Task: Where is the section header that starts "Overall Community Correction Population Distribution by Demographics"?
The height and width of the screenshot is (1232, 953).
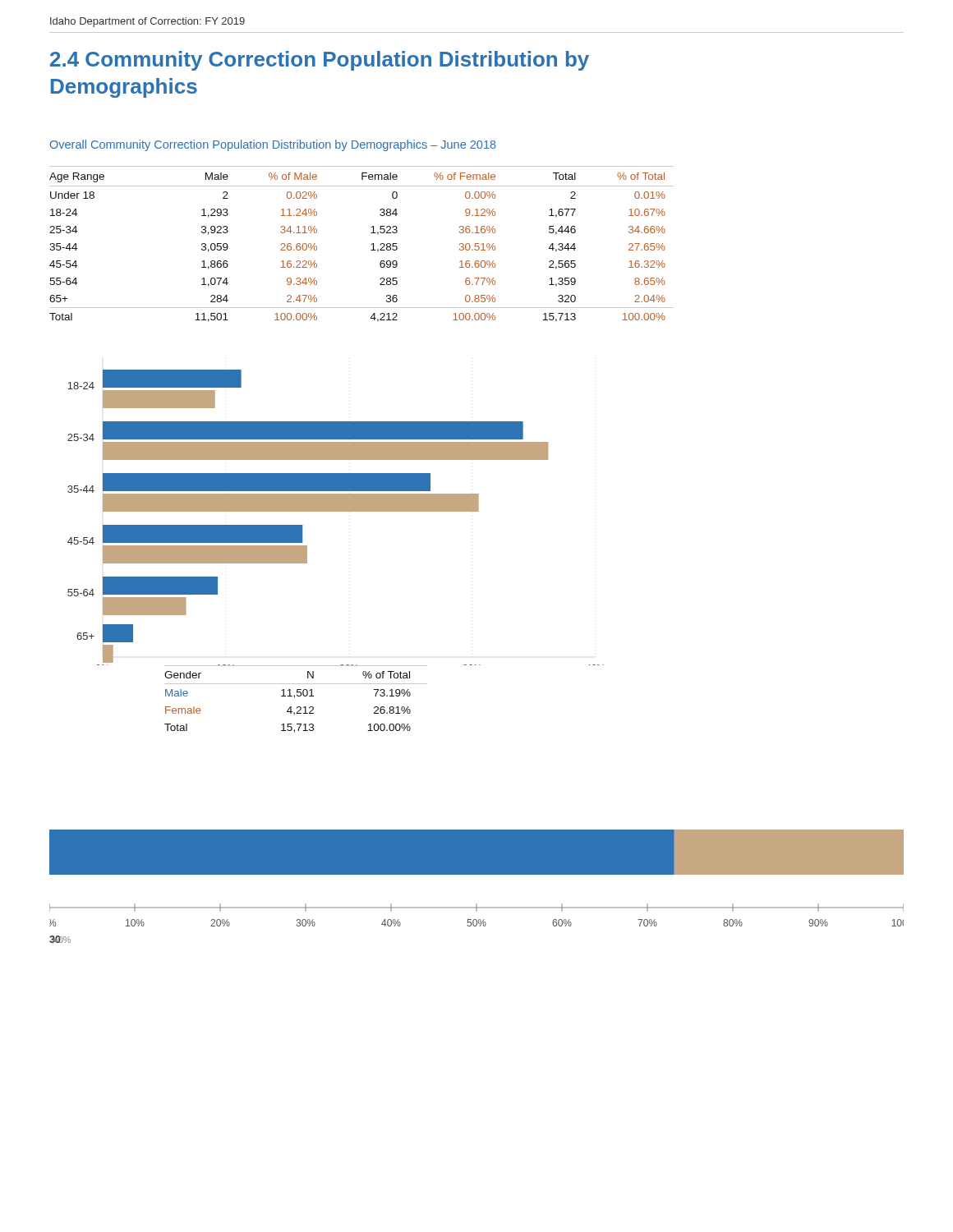Action: pos(273,145)
